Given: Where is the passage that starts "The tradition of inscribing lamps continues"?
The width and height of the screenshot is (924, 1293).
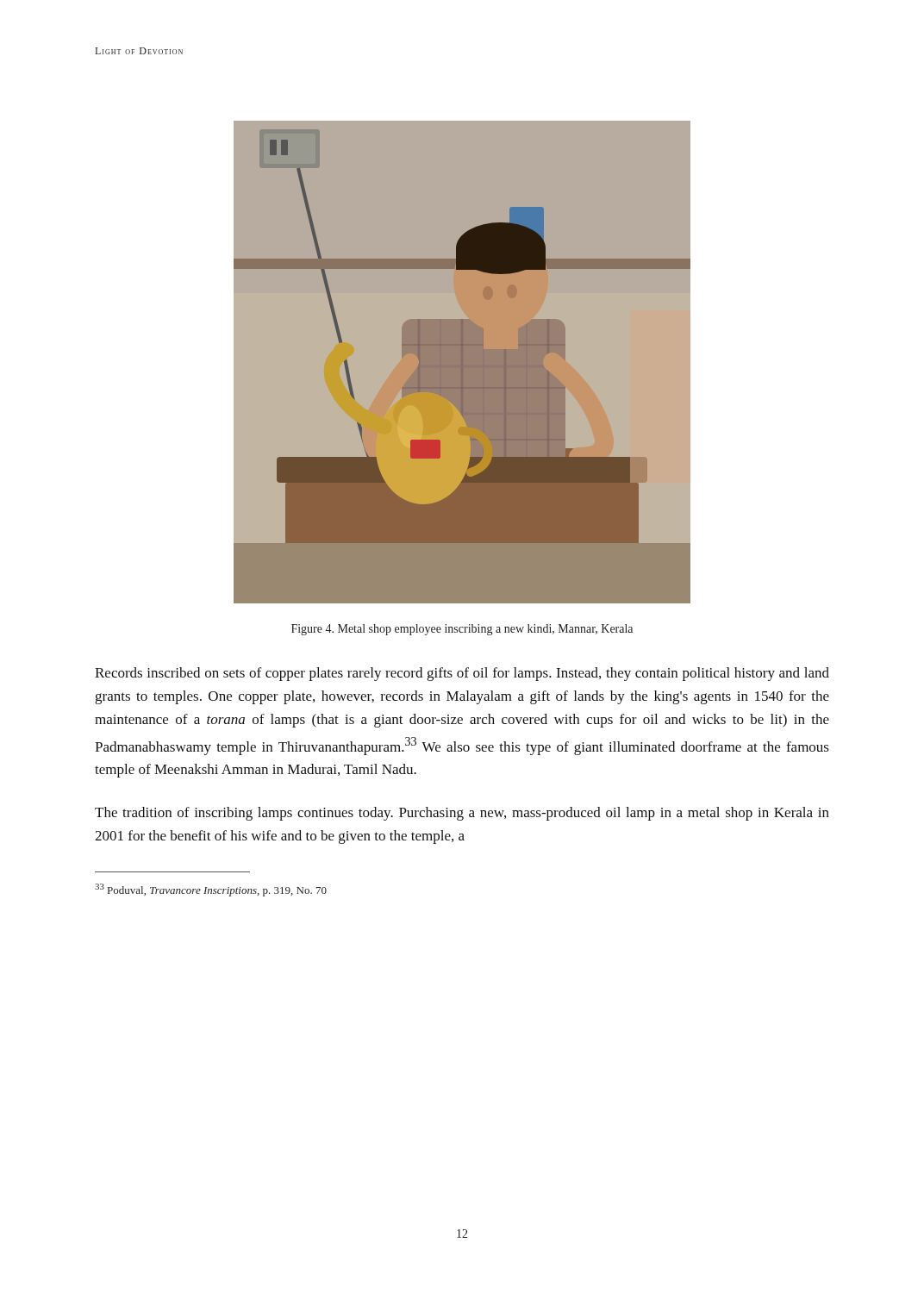Looking at the screenshot, I should [x=462, y=824].
